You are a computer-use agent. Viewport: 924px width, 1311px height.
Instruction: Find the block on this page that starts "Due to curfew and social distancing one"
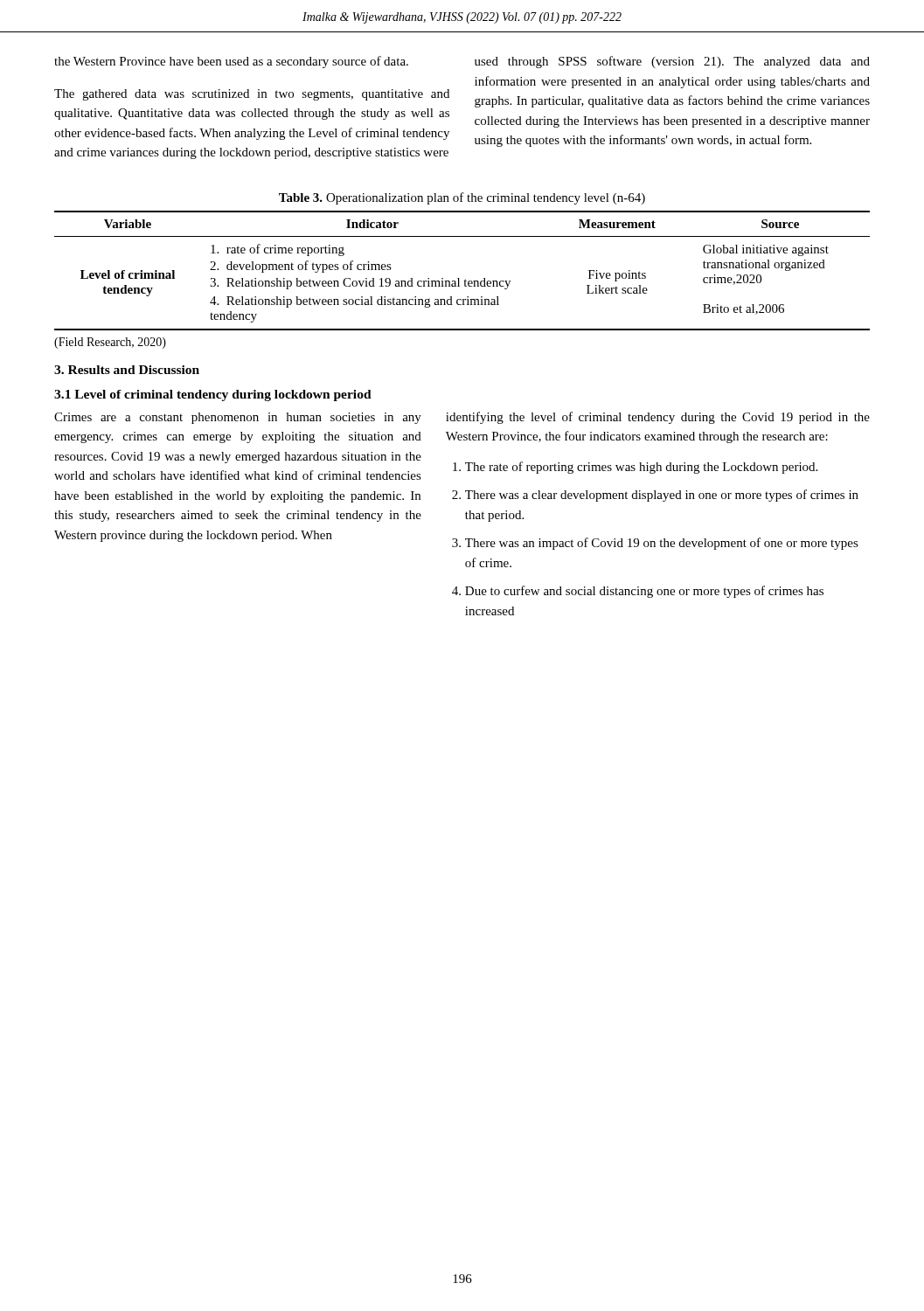644,601
